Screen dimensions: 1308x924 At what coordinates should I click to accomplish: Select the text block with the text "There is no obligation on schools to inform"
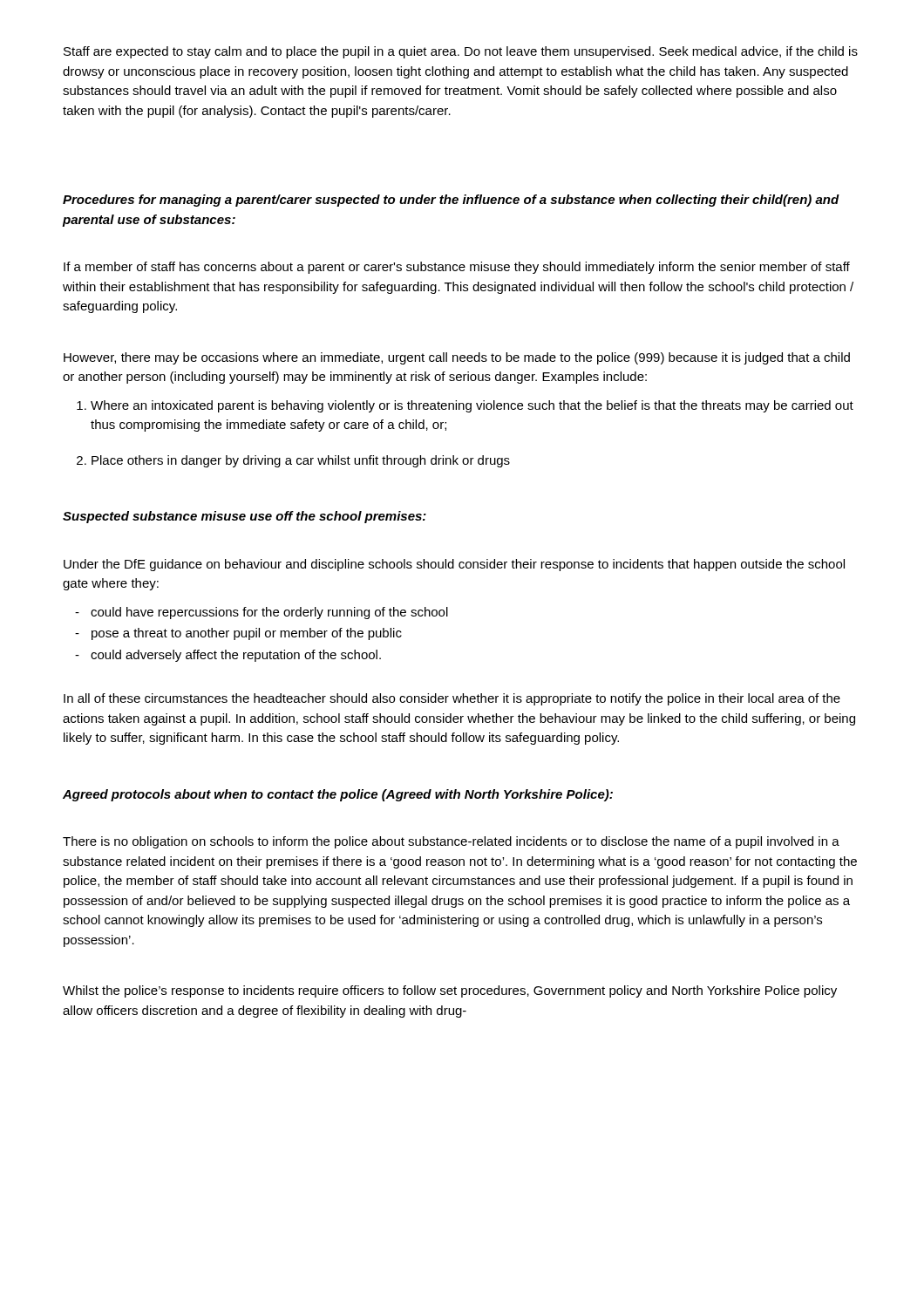click(460, 890)
